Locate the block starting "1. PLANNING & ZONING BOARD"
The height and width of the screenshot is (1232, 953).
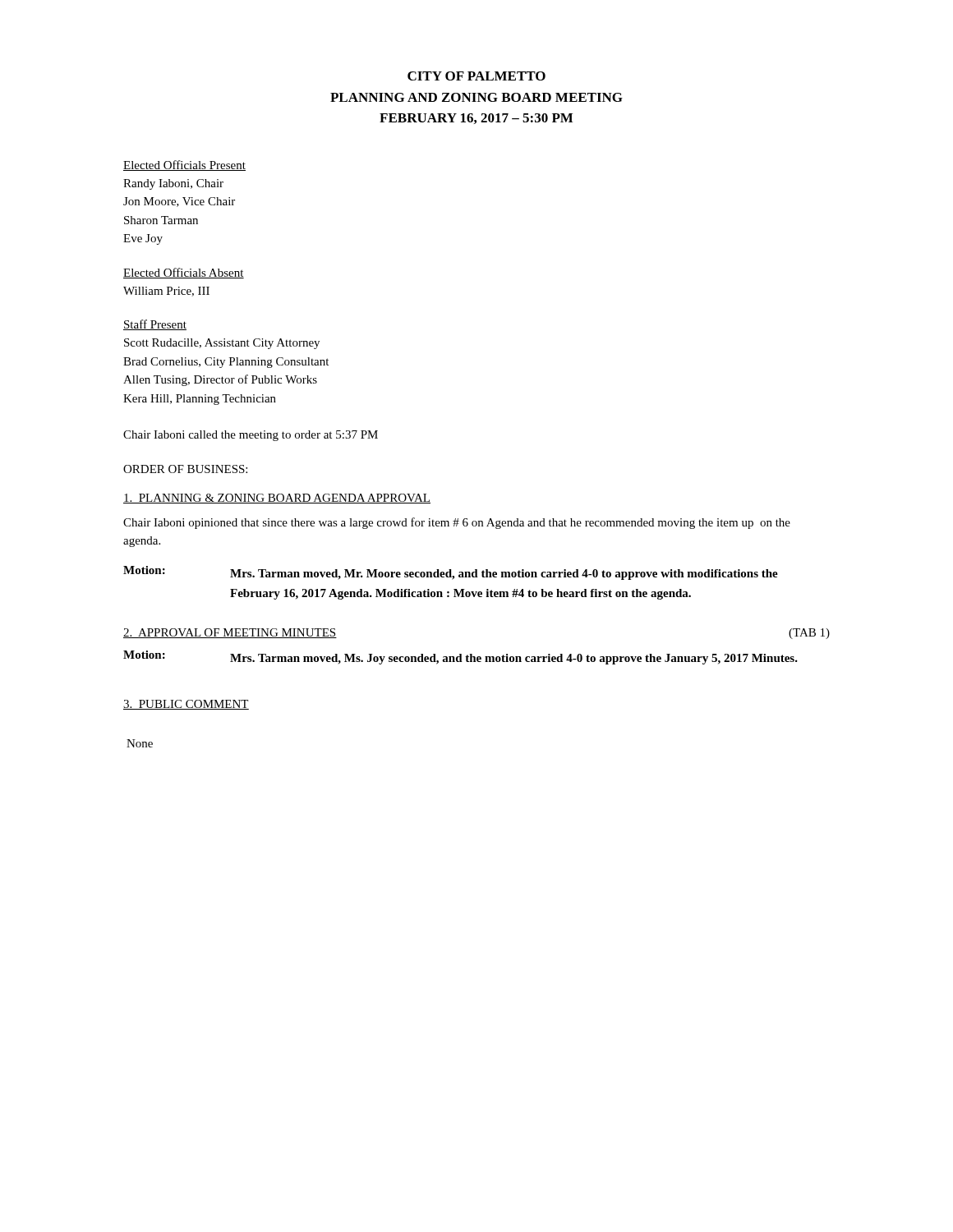(277, 497)
